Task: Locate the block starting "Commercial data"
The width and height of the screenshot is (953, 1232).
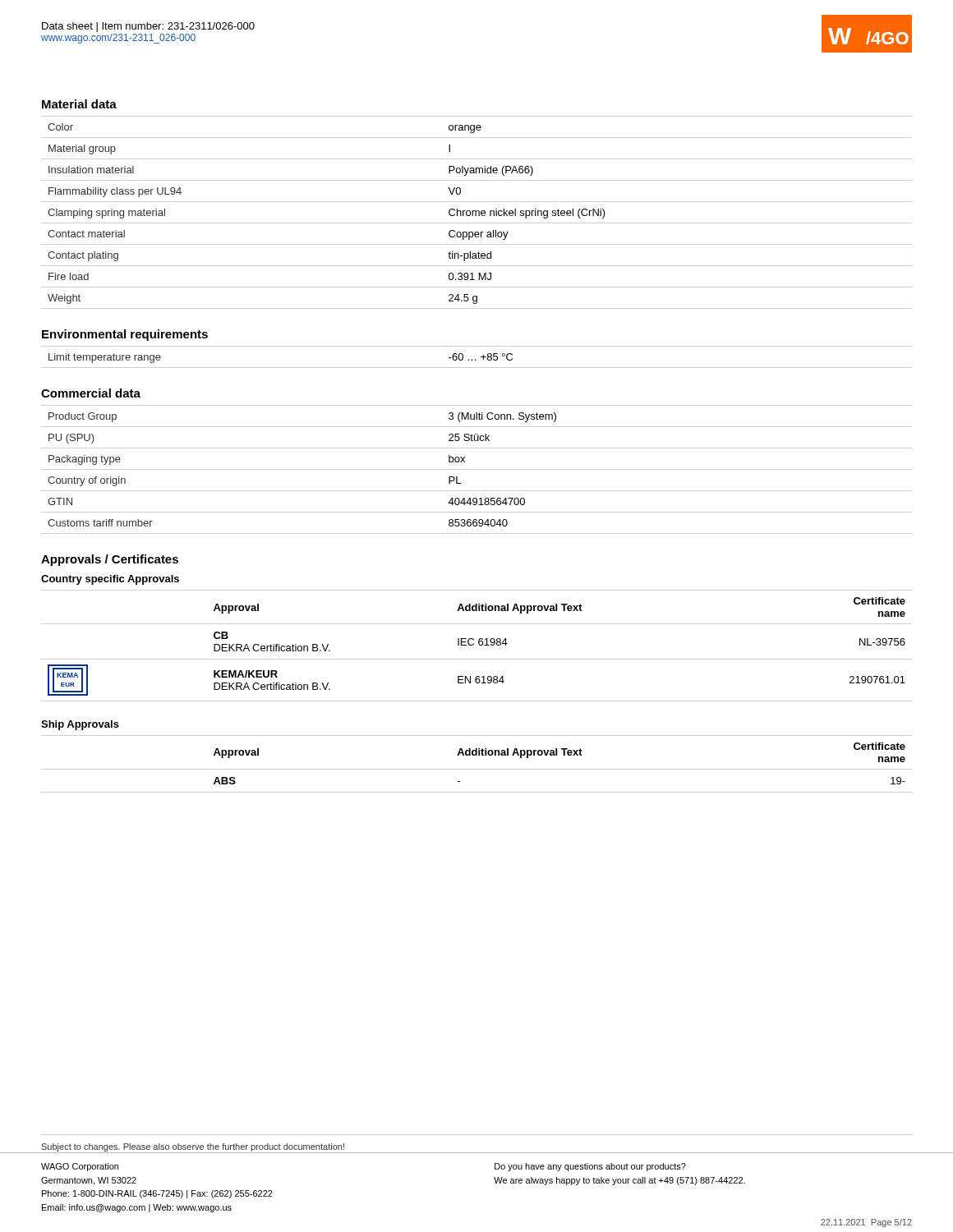Action: pyautogui.click(x=91, y=393)
